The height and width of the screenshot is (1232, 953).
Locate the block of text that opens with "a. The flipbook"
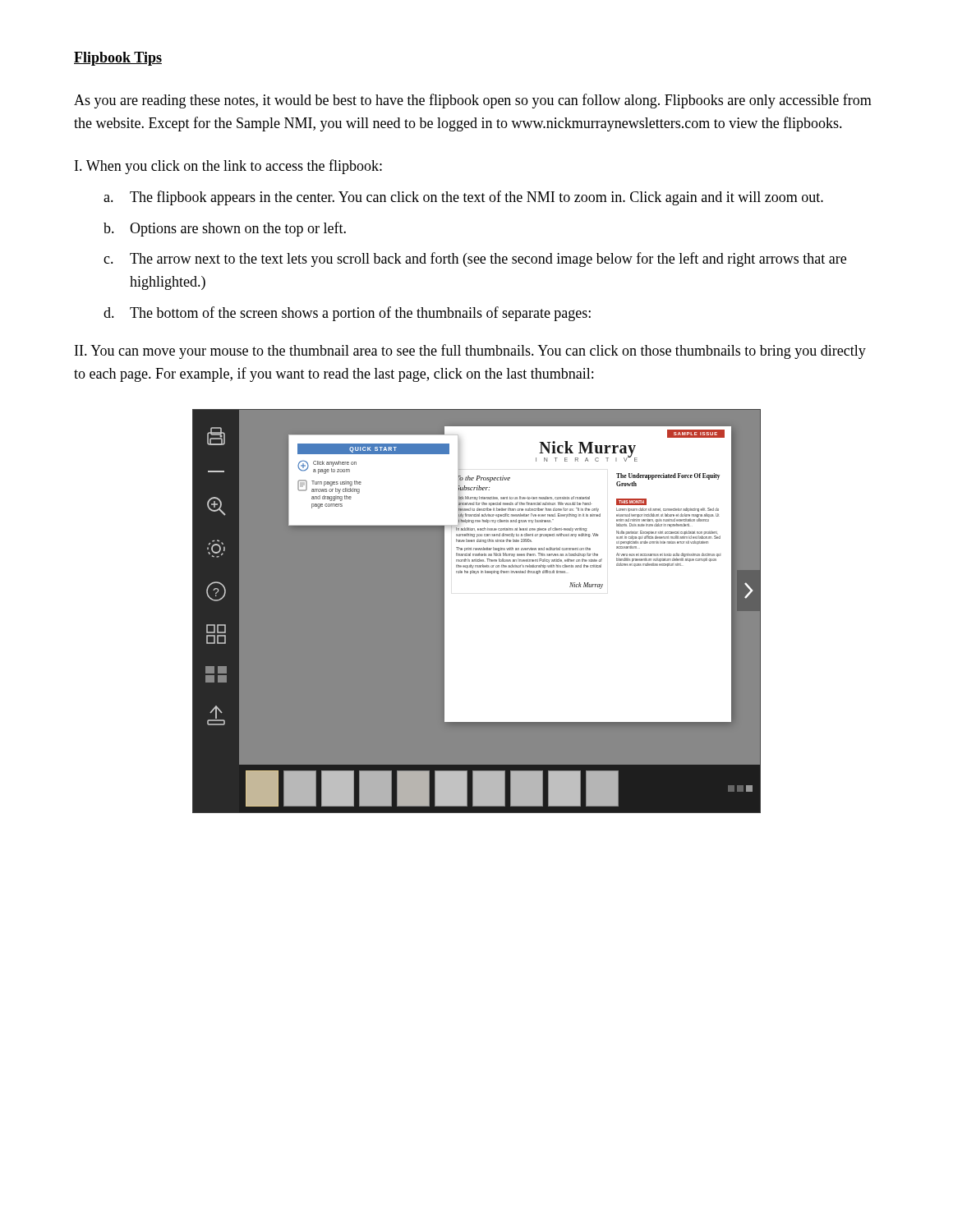click(x=464, y=198)
